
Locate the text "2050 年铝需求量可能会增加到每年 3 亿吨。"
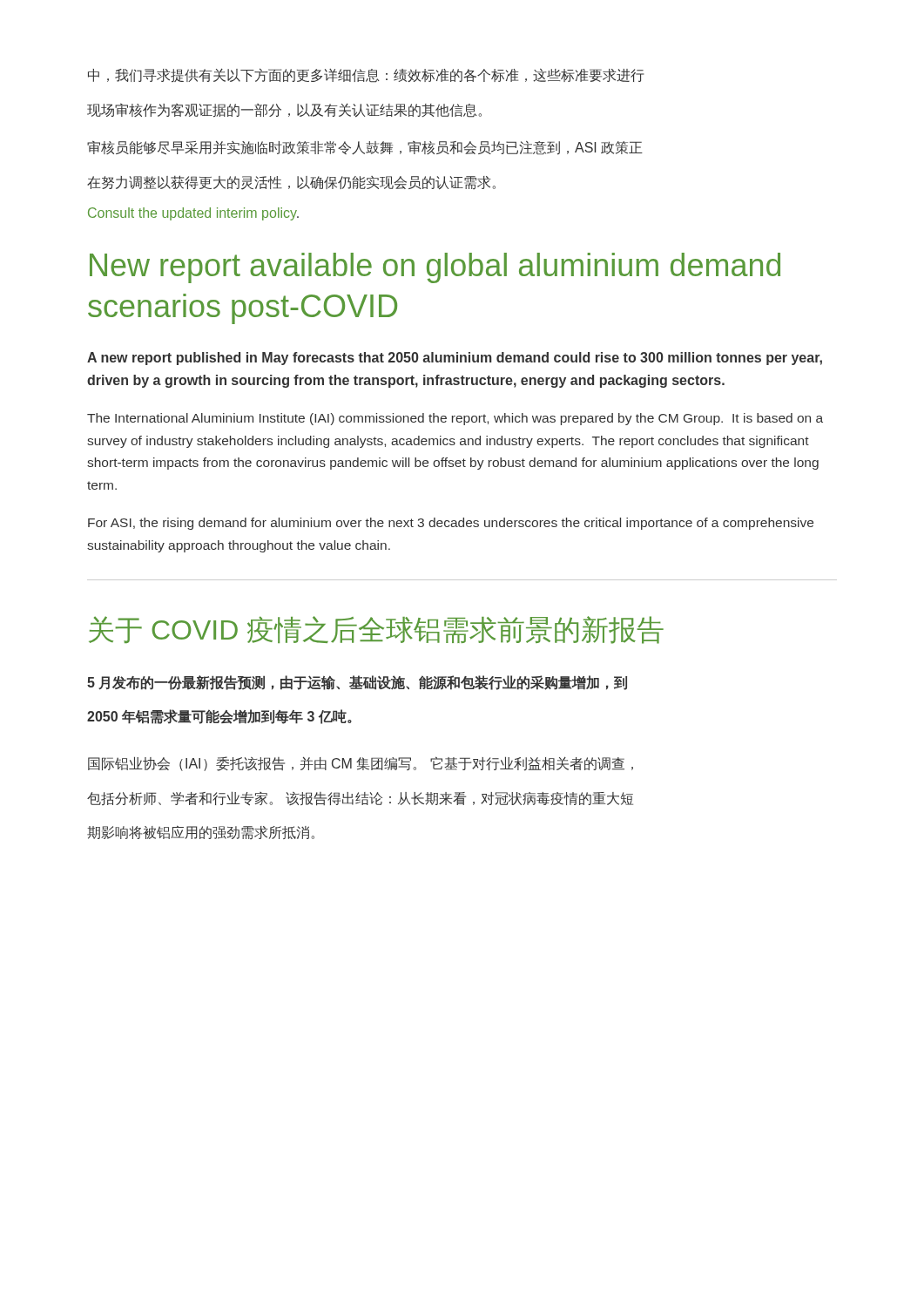tap(224, 717)
